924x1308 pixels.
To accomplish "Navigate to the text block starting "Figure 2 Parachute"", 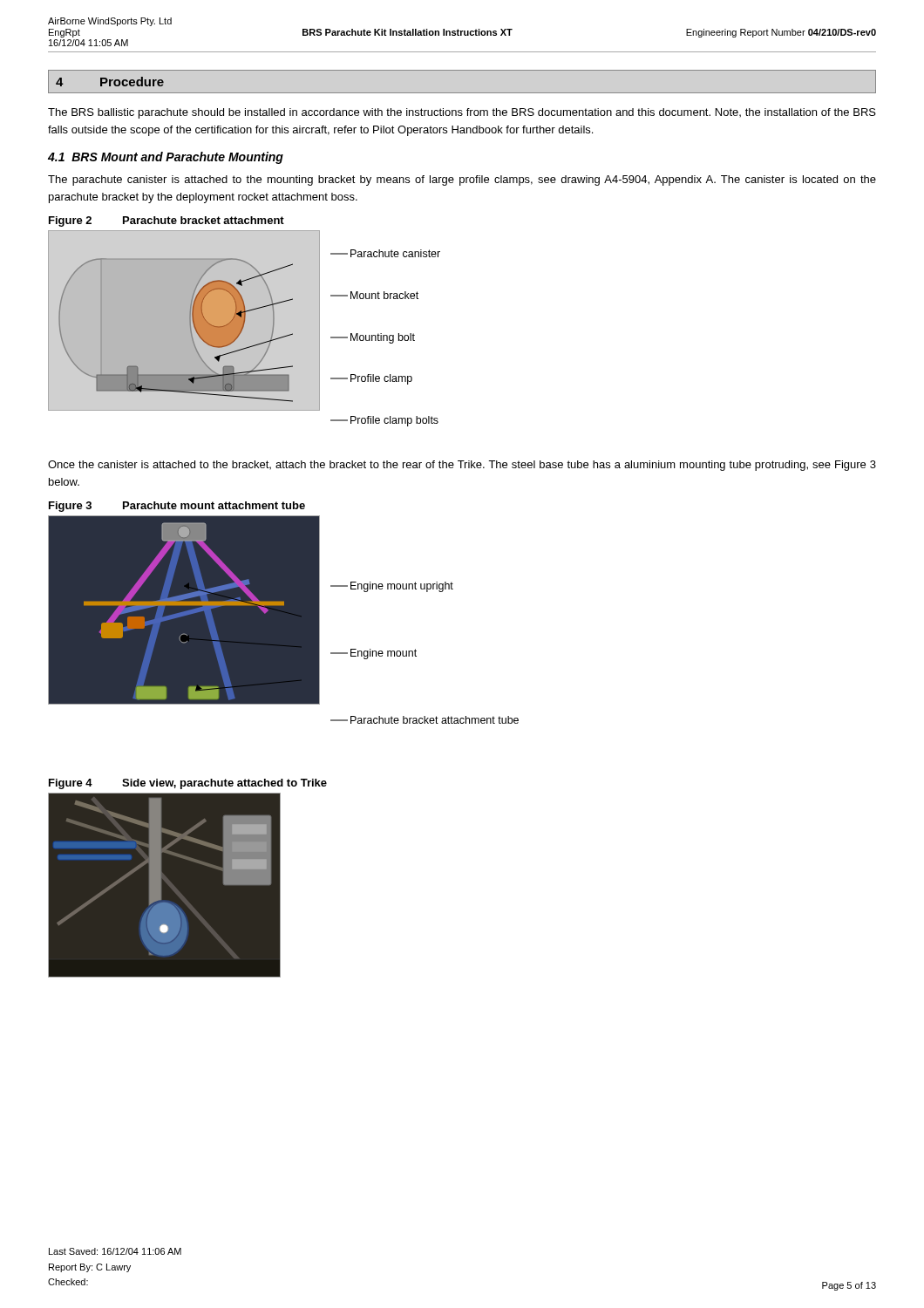I will click(x=166, y=220).
